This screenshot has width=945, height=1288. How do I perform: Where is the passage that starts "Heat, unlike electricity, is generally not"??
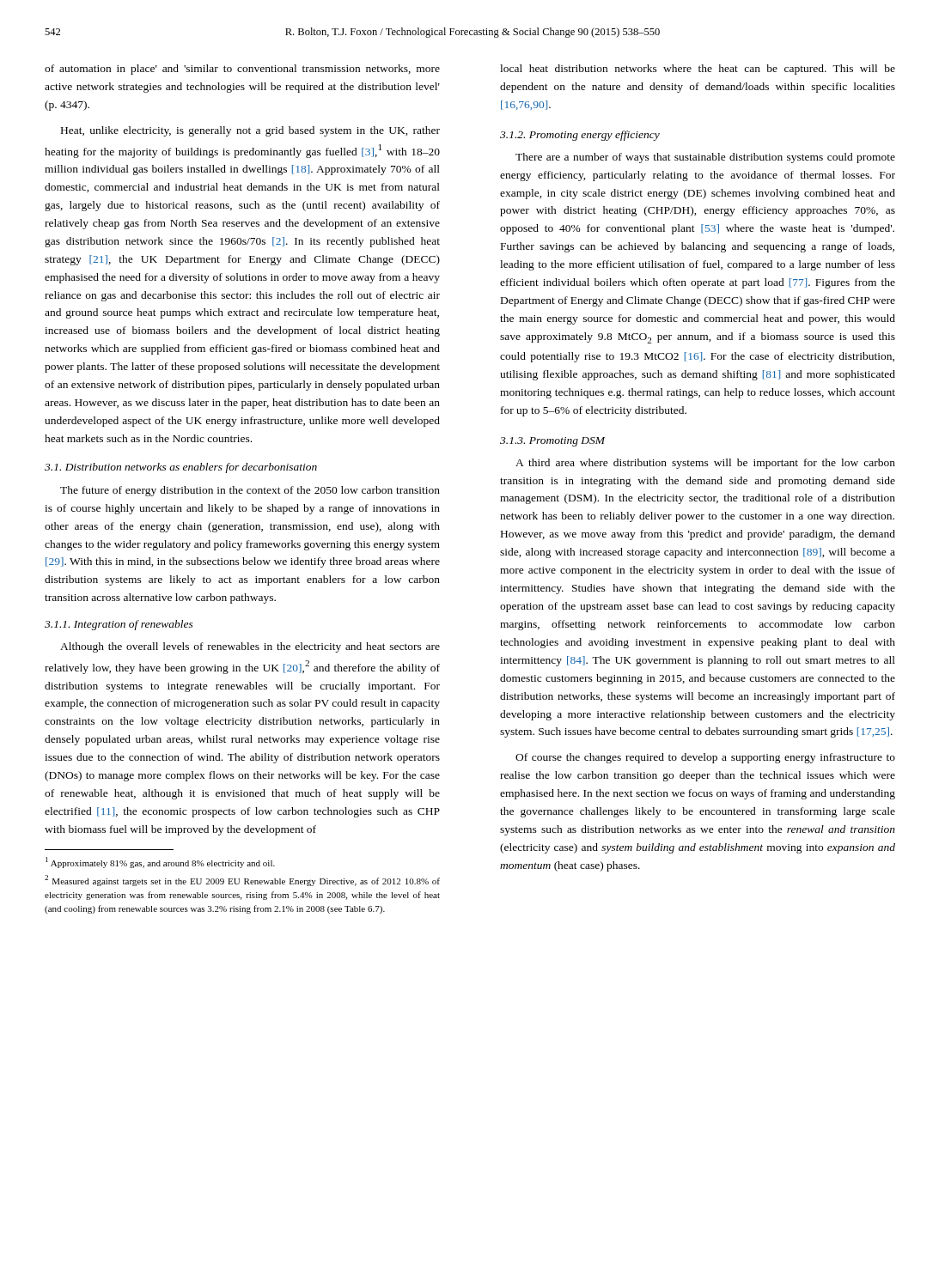242,285
